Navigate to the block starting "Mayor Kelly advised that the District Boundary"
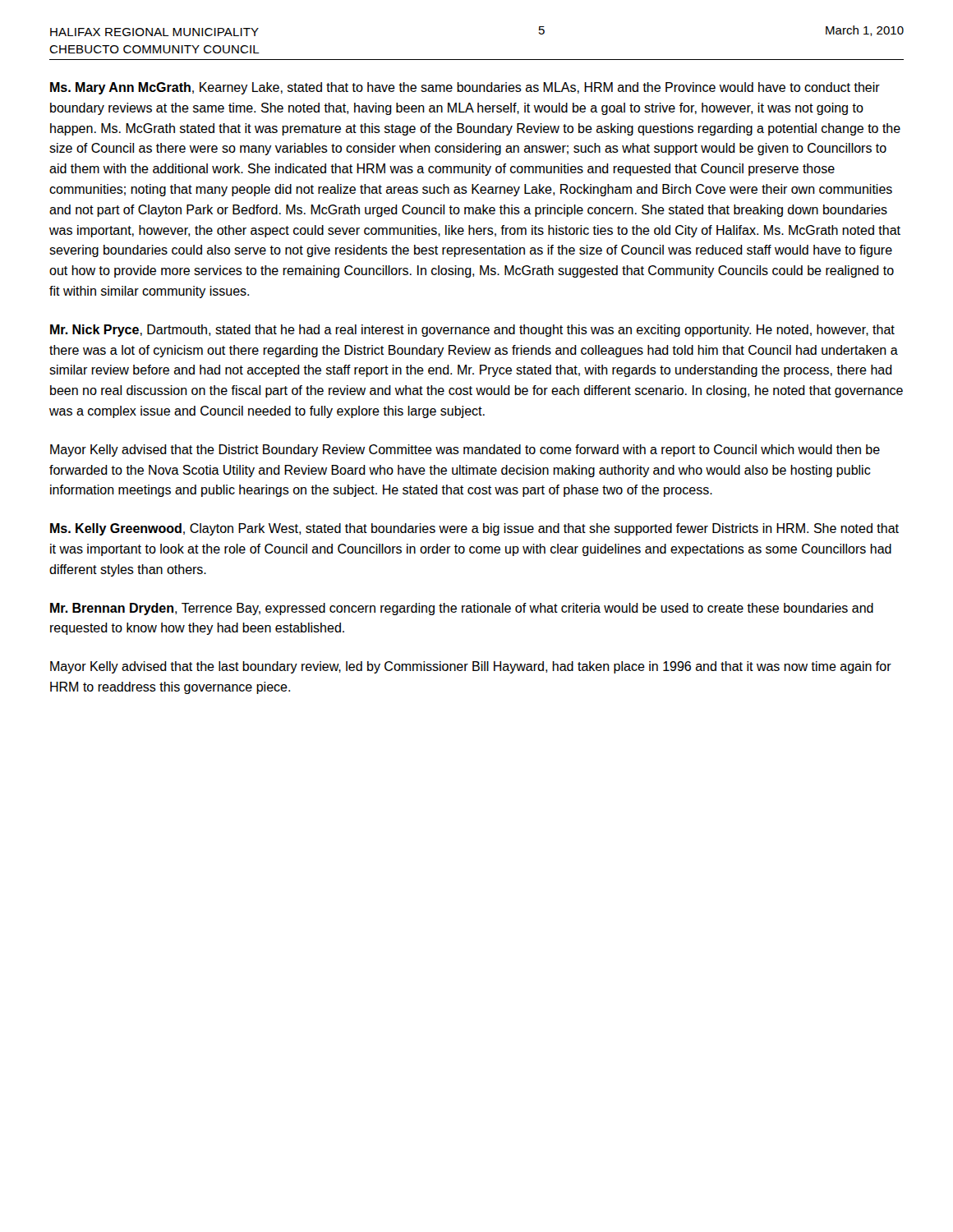The image size is (953, 1232). point(465,470)
